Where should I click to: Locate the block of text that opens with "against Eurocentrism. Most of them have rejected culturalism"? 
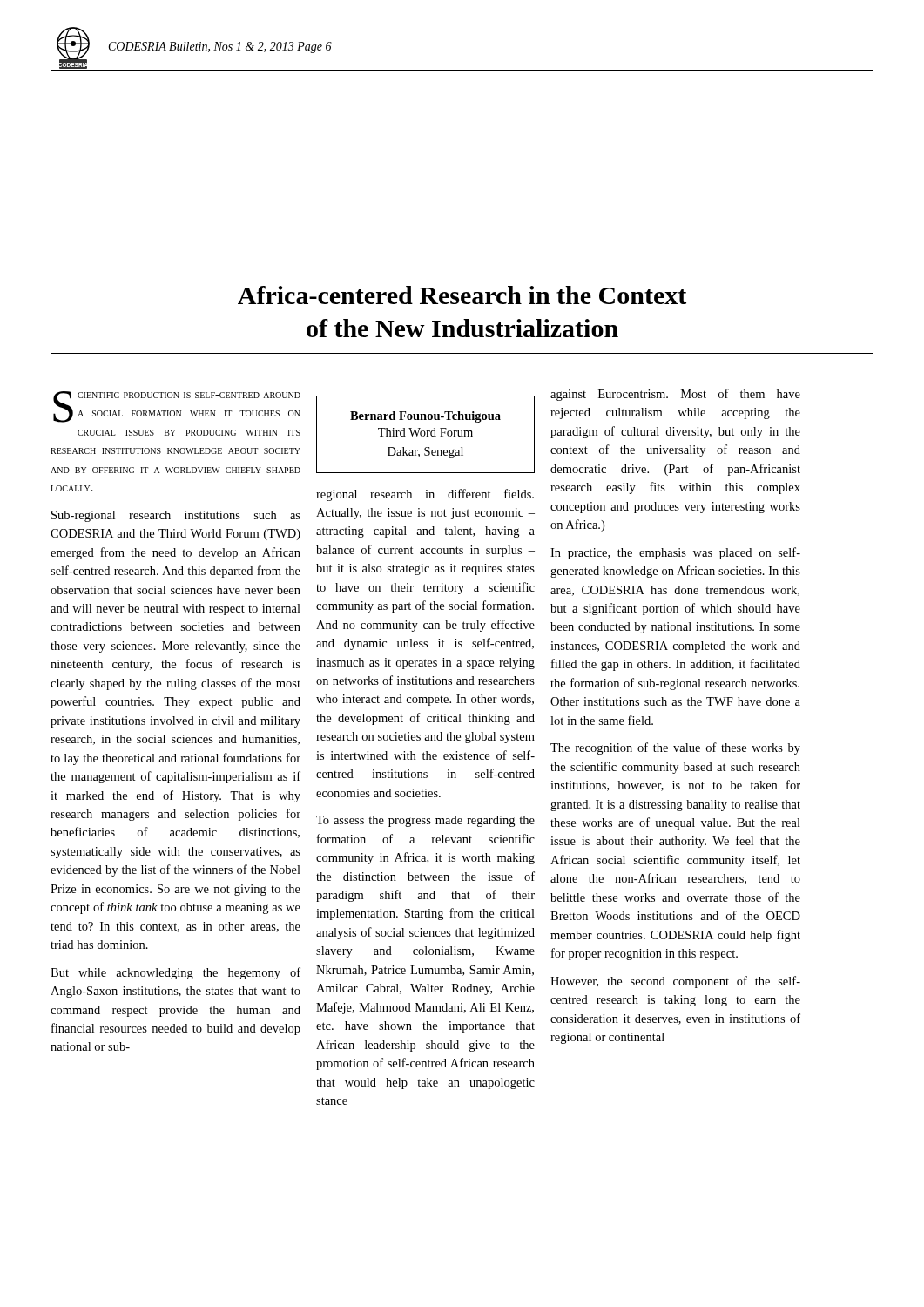(x=675, y=460)
